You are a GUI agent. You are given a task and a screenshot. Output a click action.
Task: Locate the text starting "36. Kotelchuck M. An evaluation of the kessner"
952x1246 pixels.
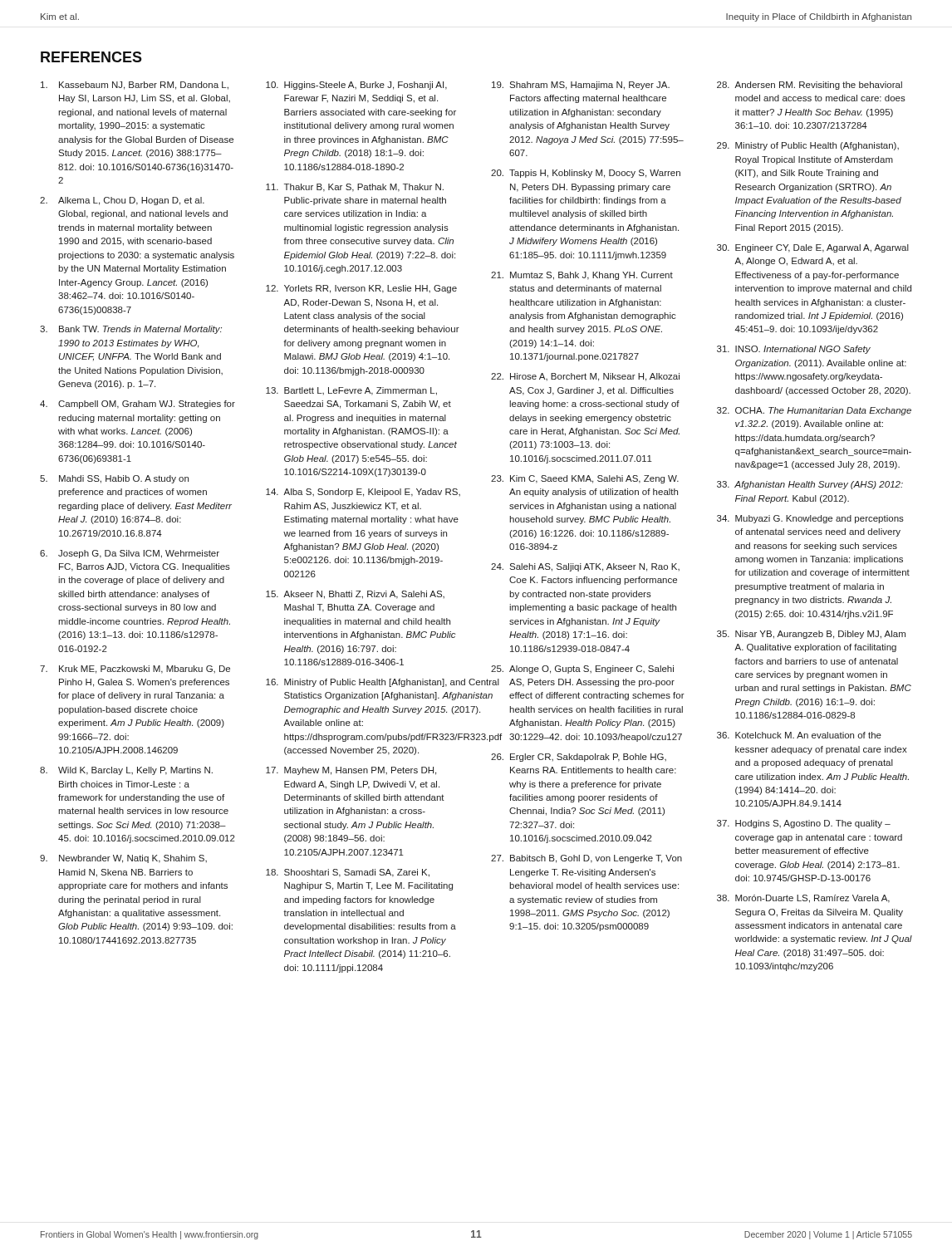(x=814, y=770)
